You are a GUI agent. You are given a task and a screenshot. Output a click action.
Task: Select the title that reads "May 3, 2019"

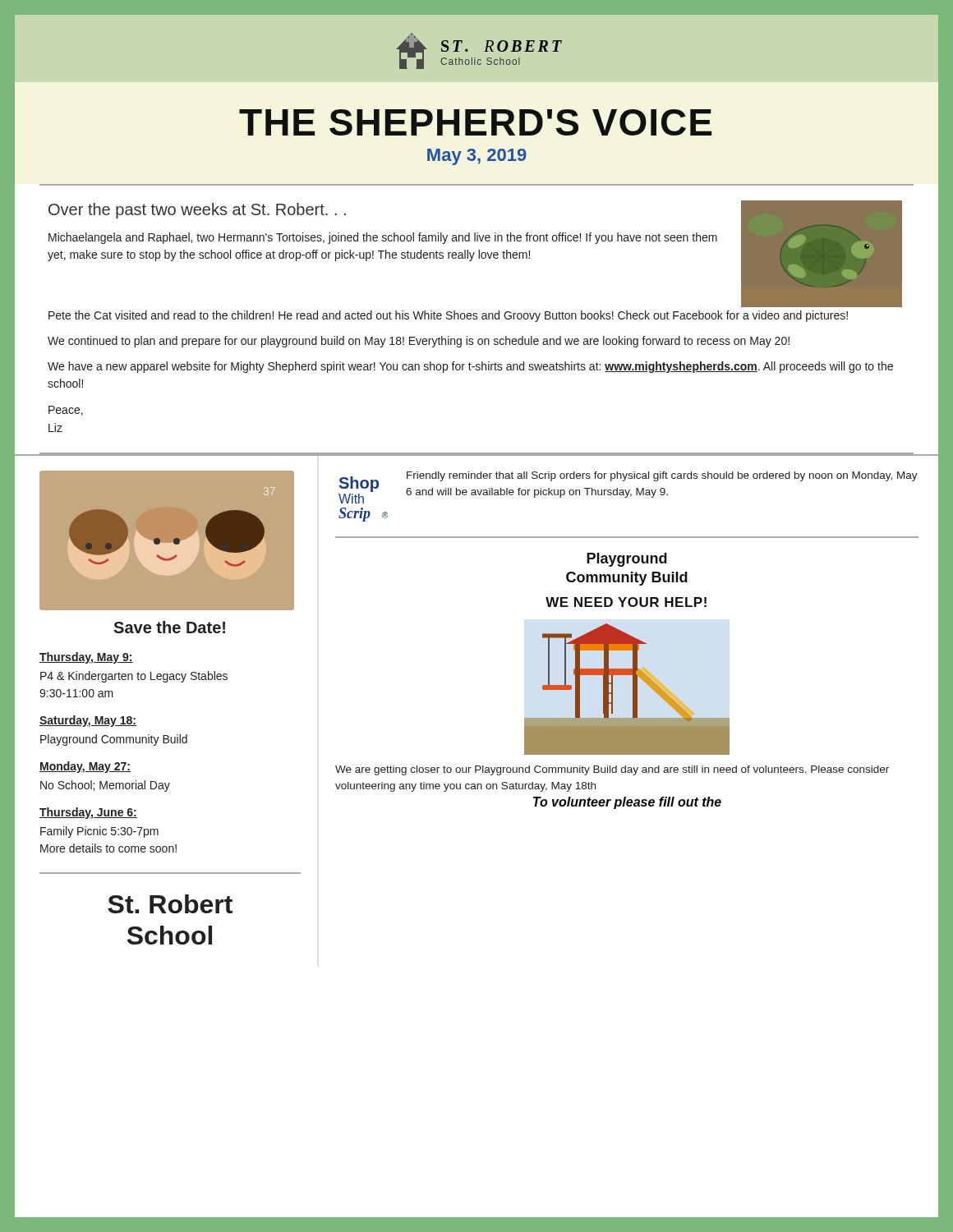click(476, 155)
